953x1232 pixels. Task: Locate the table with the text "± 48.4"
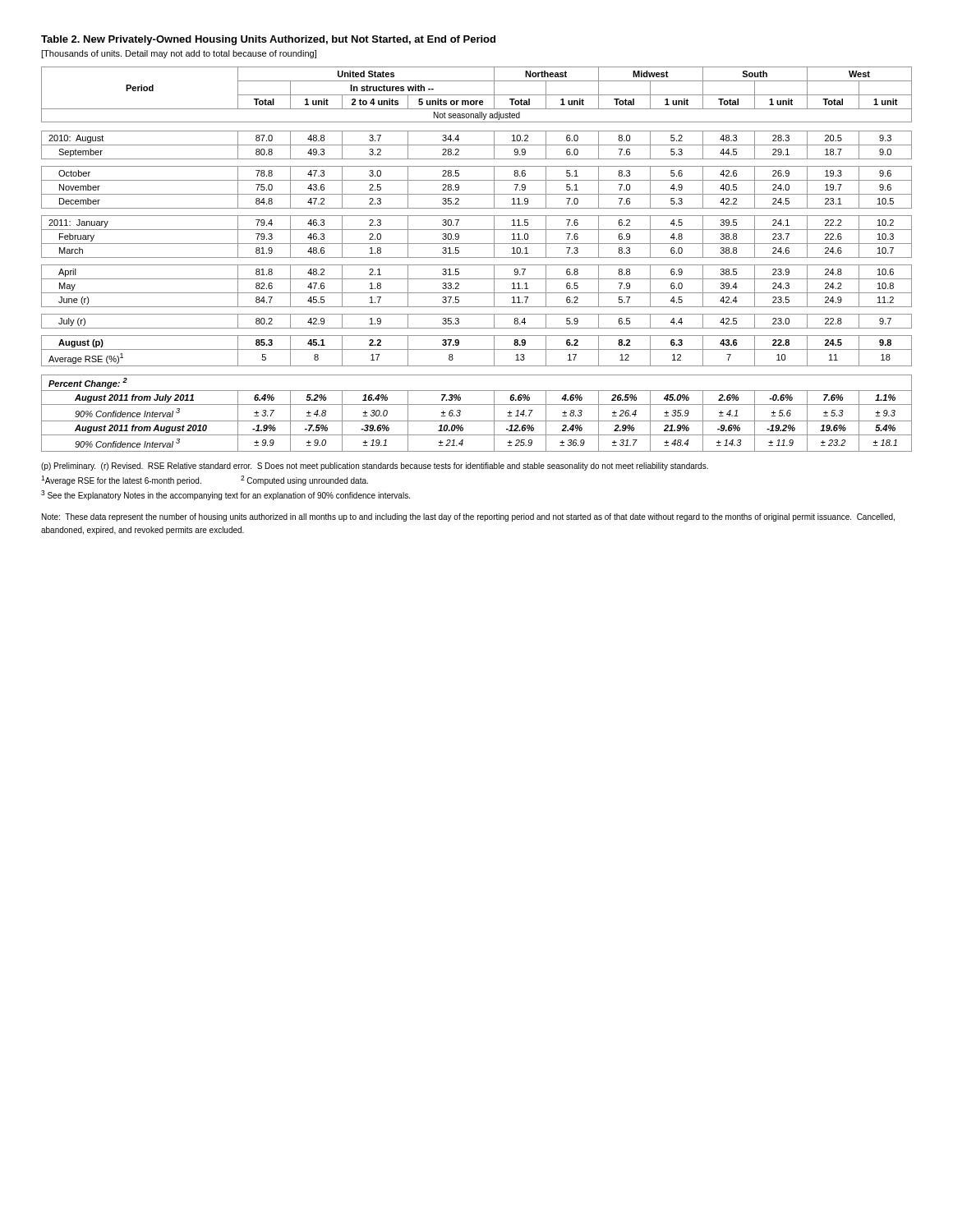[476, 259]
